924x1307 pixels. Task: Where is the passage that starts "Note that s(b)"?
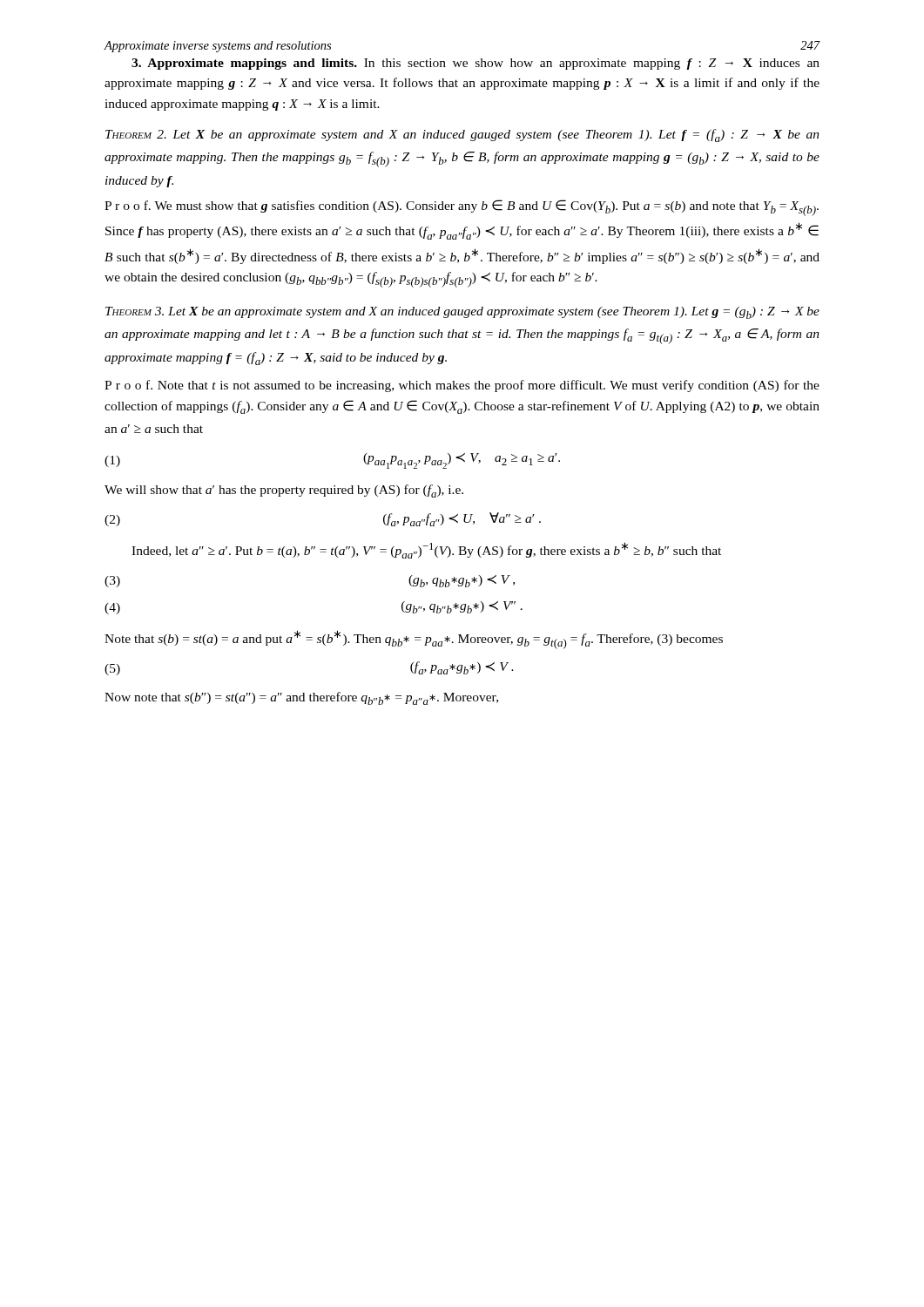(x=462, y=638)
